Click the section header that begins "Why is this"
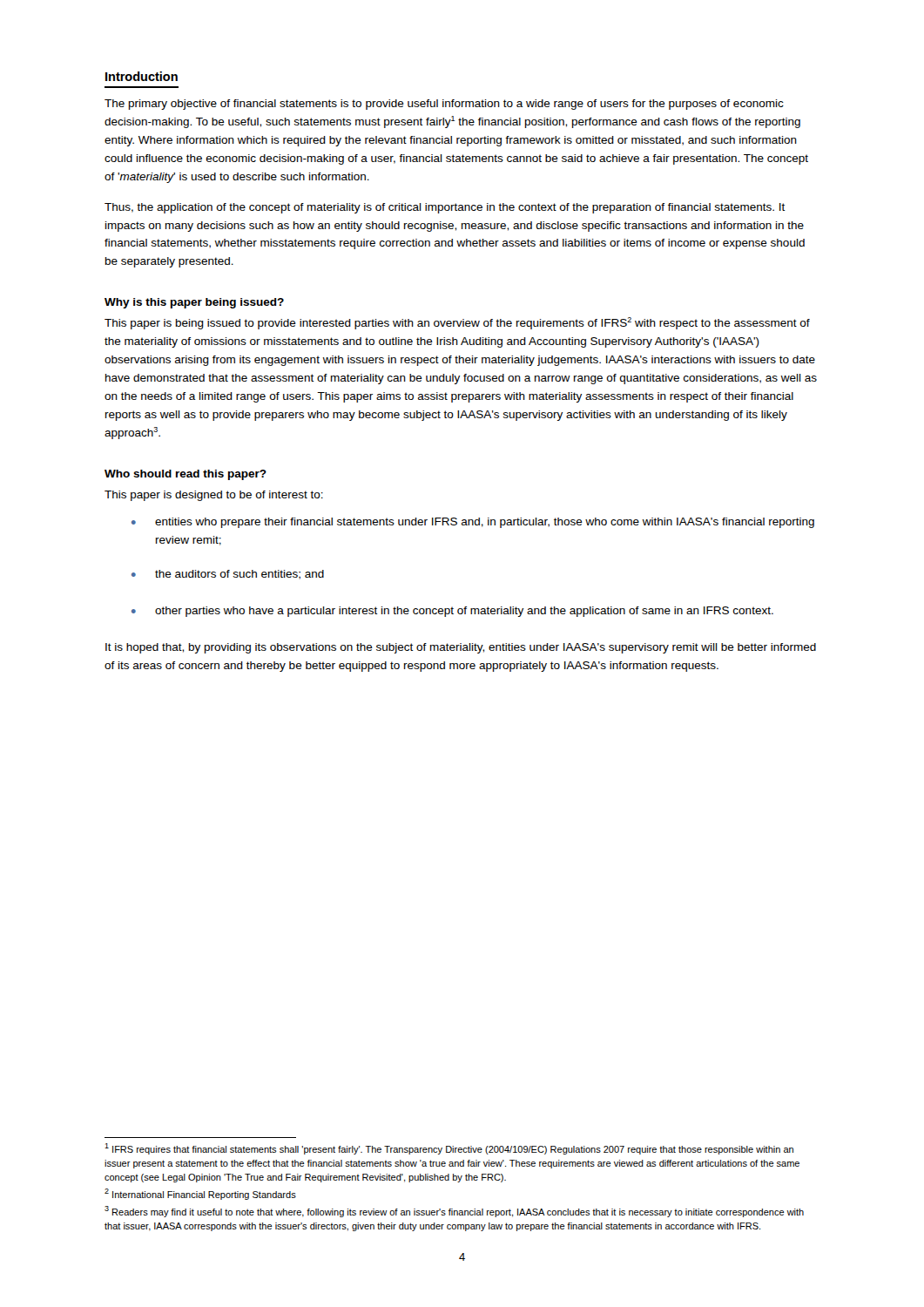 tap(194, 302)
